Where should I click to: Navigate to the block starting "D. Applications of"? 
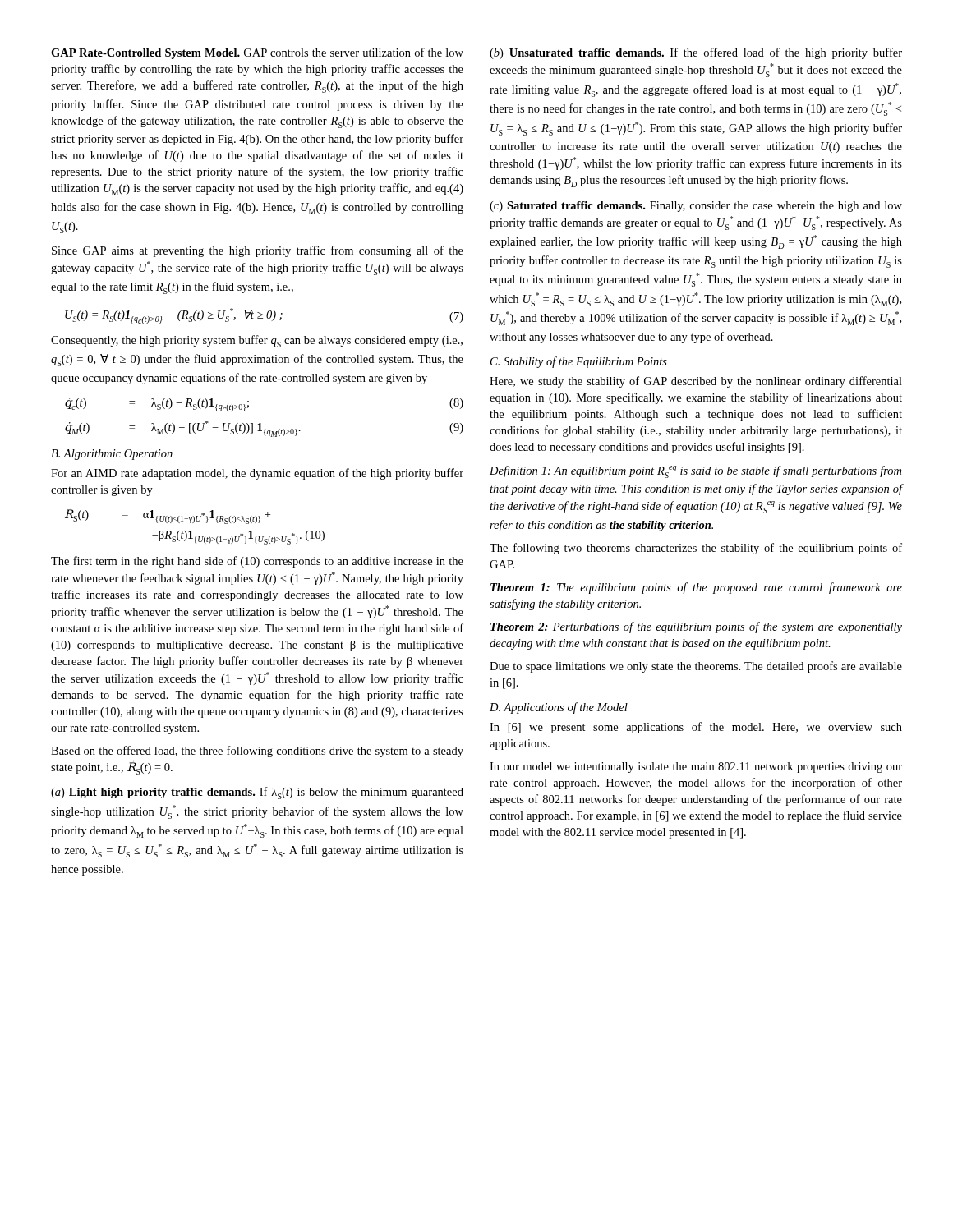point(559,708)
